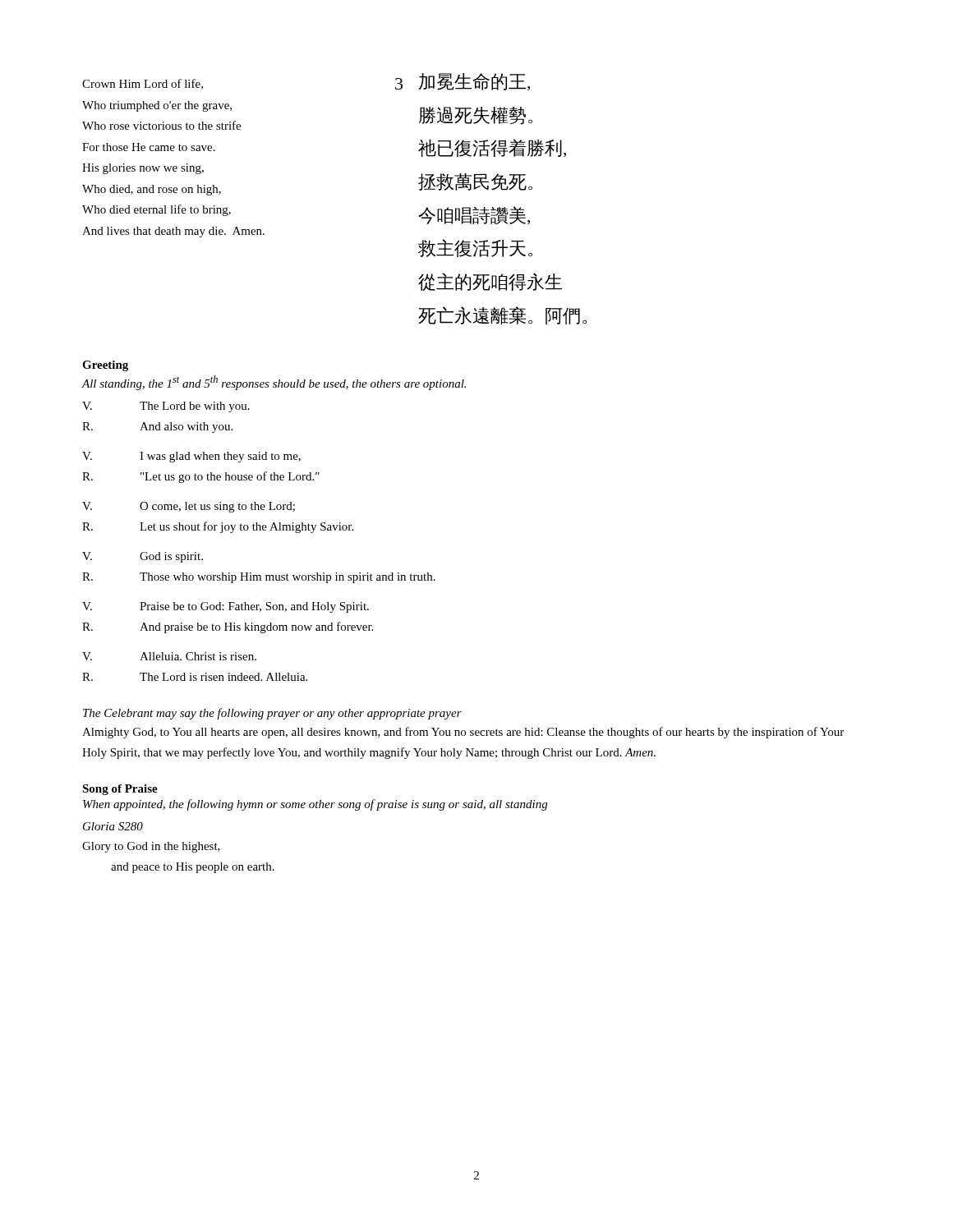The height and width of the screenshot is (1232, 953).
Task: Point to the passage starting "V. God is spirit."
Action: 143,557
